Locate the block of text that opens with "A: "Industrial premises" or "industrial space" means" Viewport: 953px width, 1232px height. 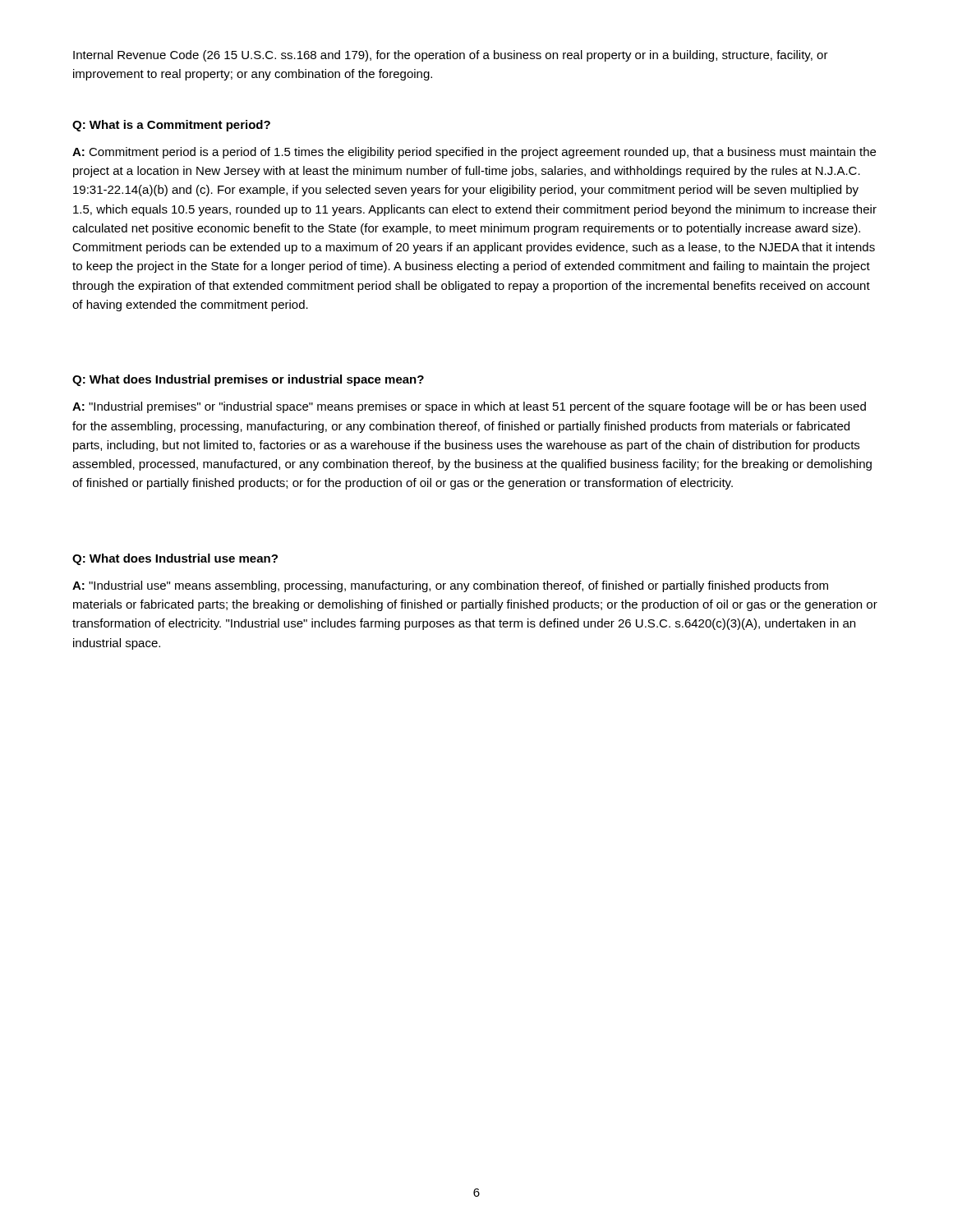[472, 445]
